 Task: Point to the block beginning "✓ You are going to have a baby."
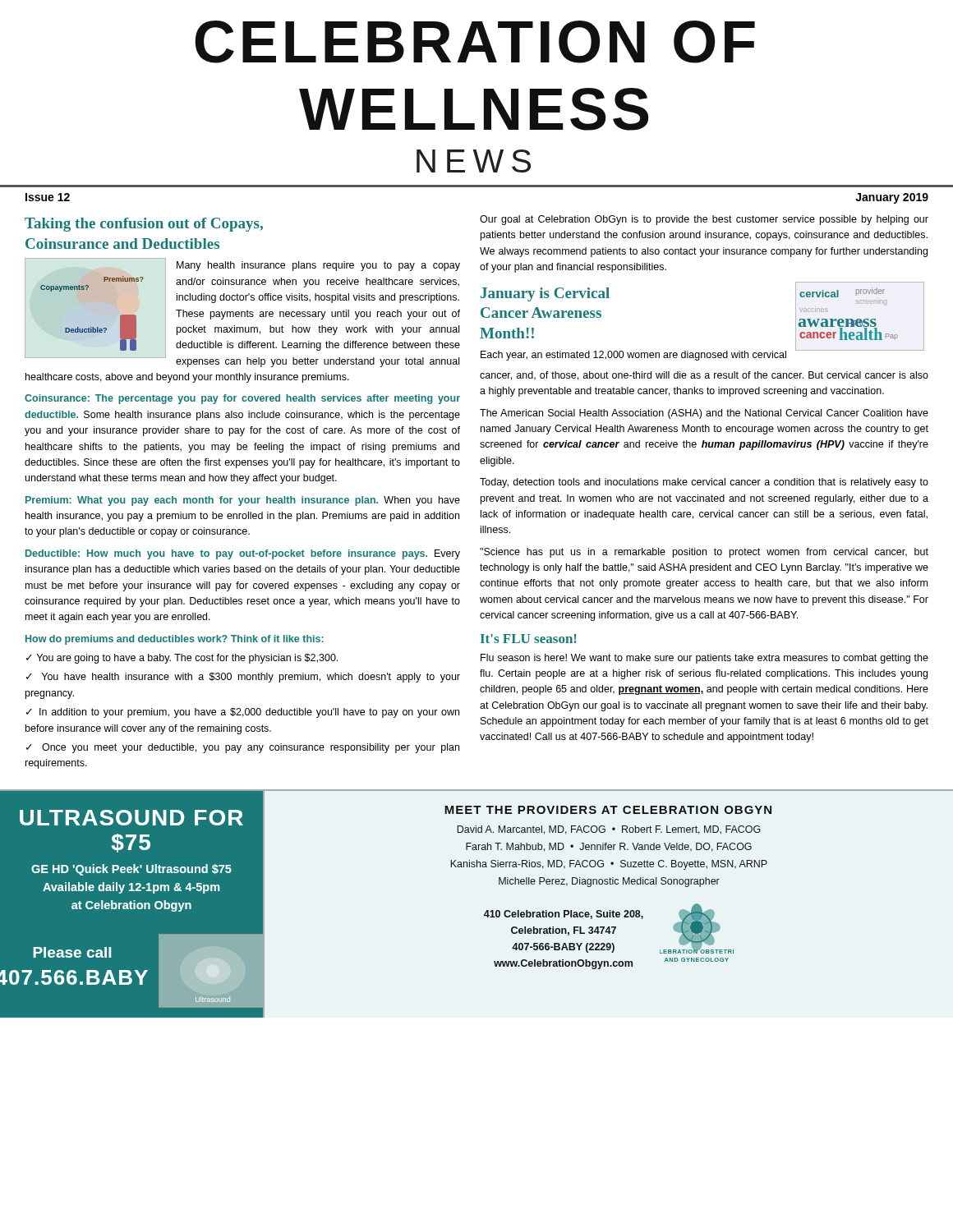pyautogui.click(x=182, y=658)
